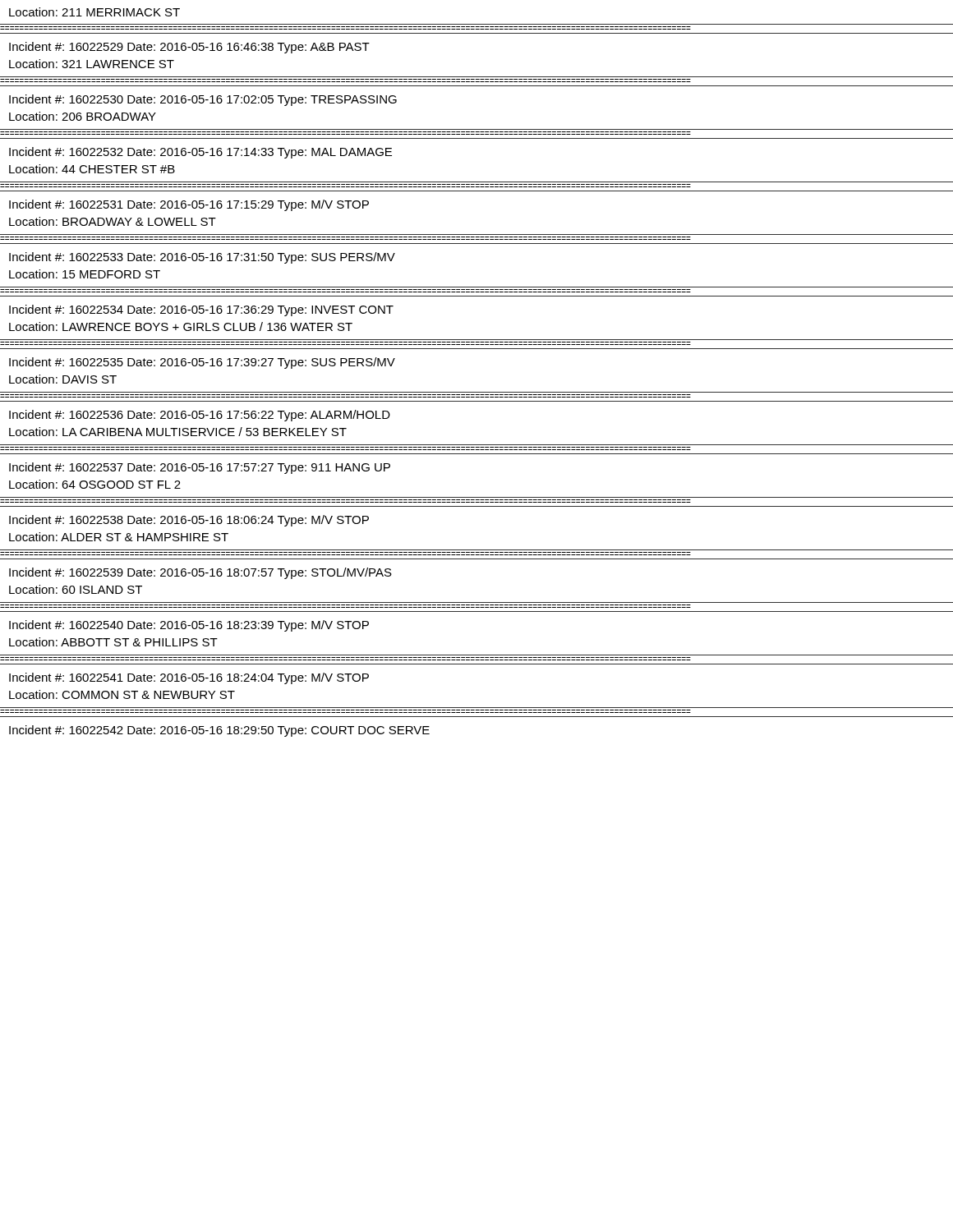Select the element starting "Incident #: 16022540 Date: 2016-05-16 18:23:39 Type:"
The image size is (953, 1232).
tap(189, 626)
